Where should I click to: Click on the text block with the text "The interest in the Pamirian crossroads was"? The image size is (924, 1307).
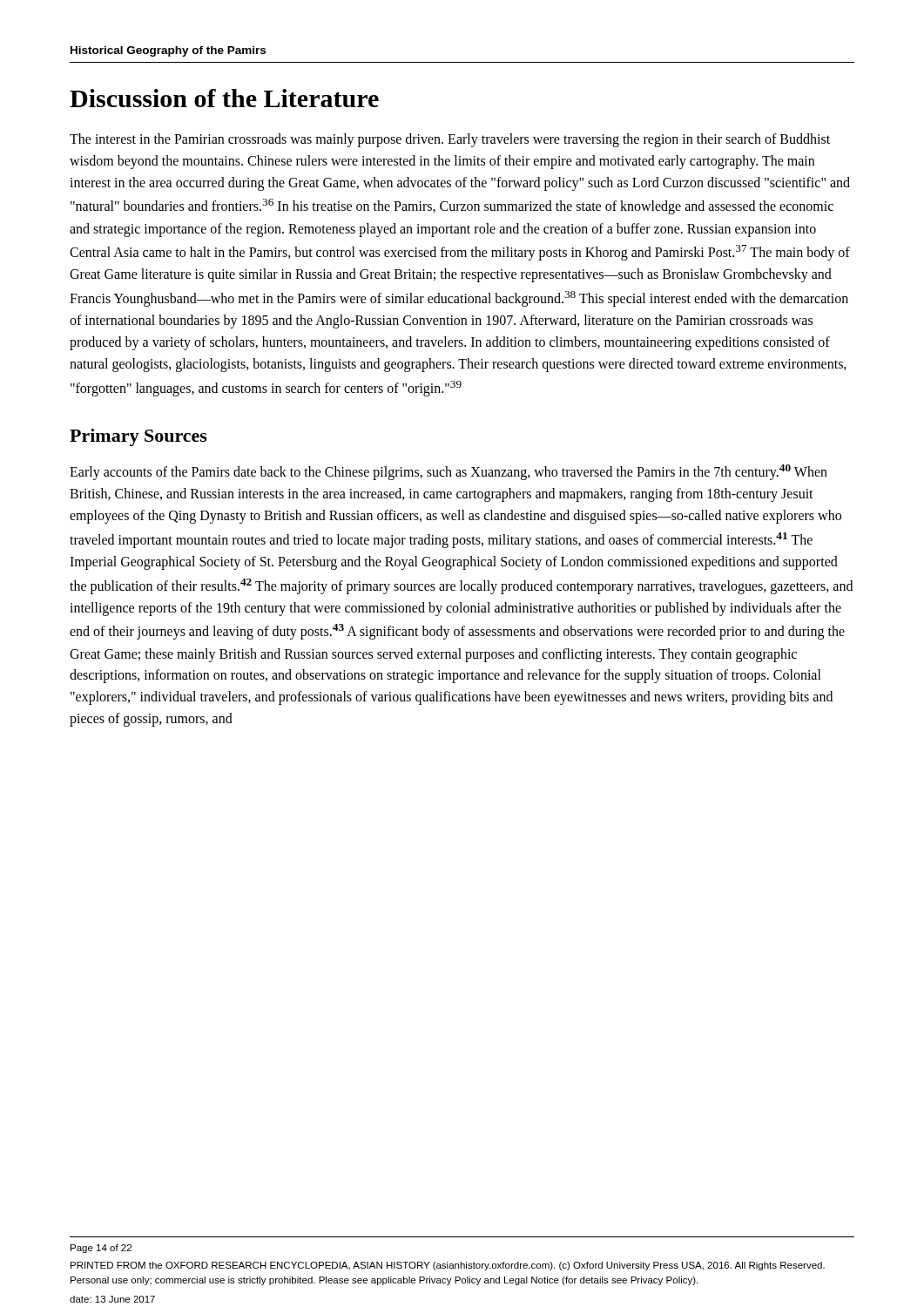[460, 264]
